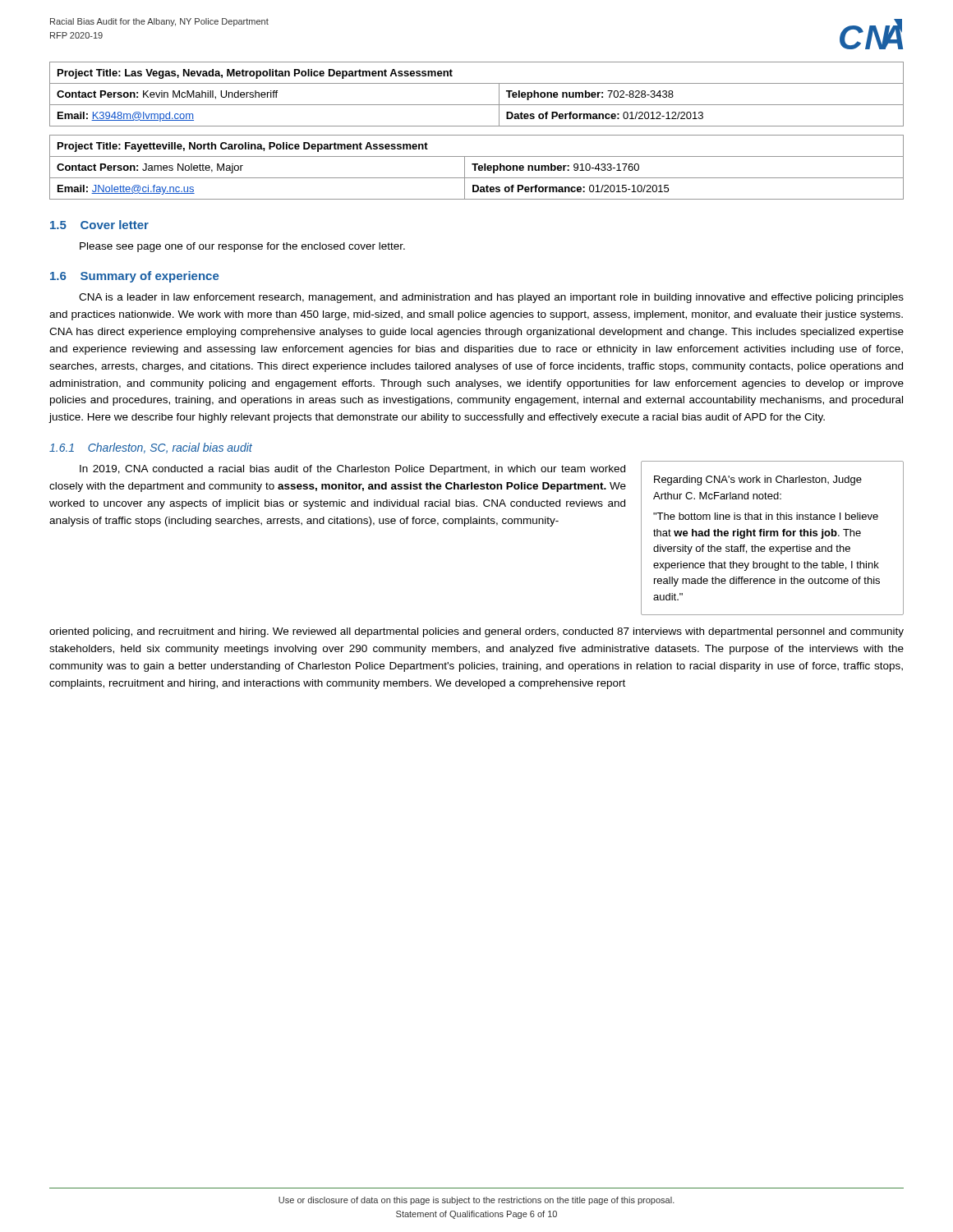Locate the element starting "1.5 Cover letter"

[99, 225]
